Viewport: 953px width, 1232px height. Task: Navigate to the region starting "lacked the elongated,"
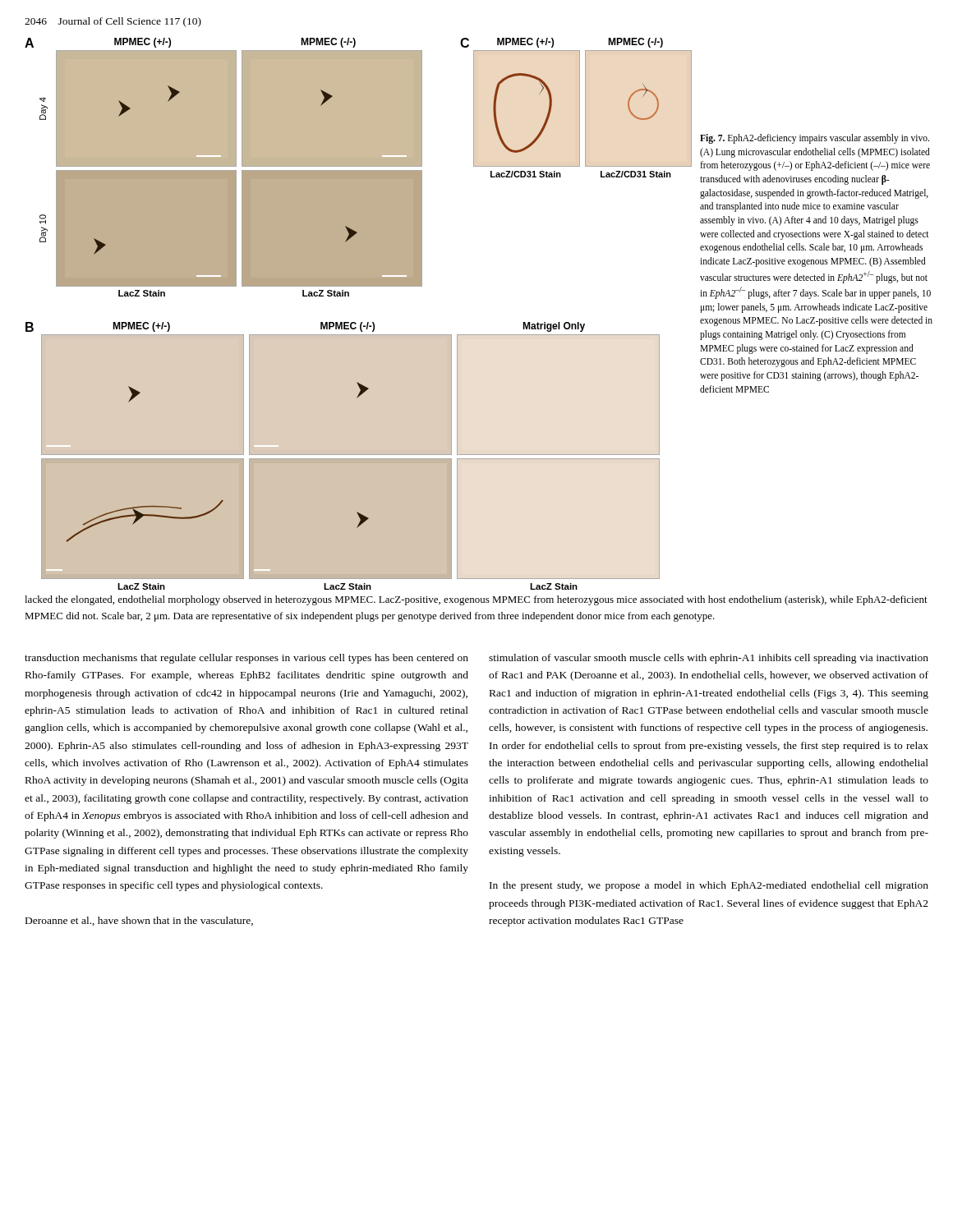click(x=476, y=607)
